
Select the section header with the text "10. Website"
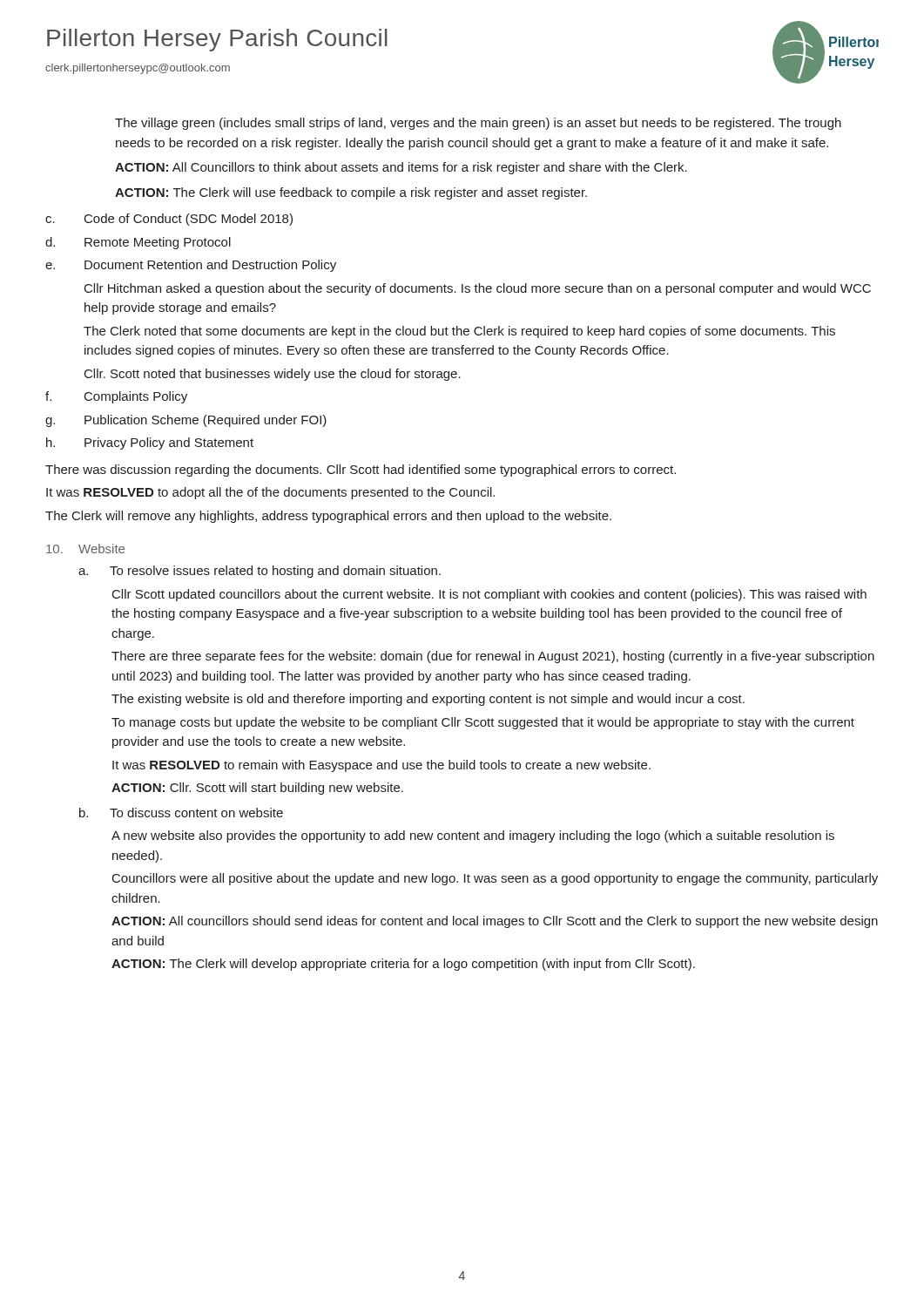85,548
